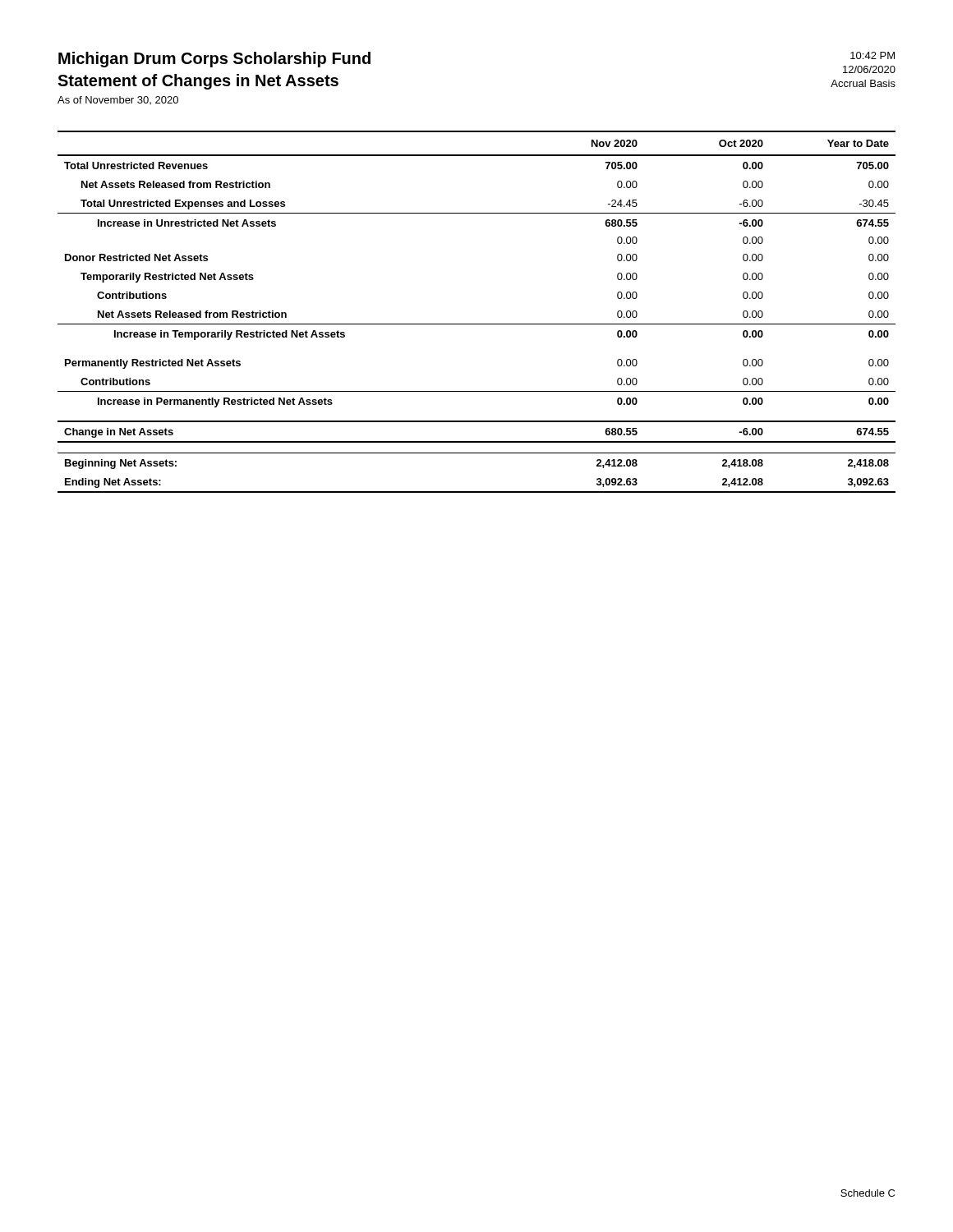The image size is (953, 1232).
Task: Find "10:42 PM 12/06/2020 Accrual Basis" on this page
Action: (863, 69)
